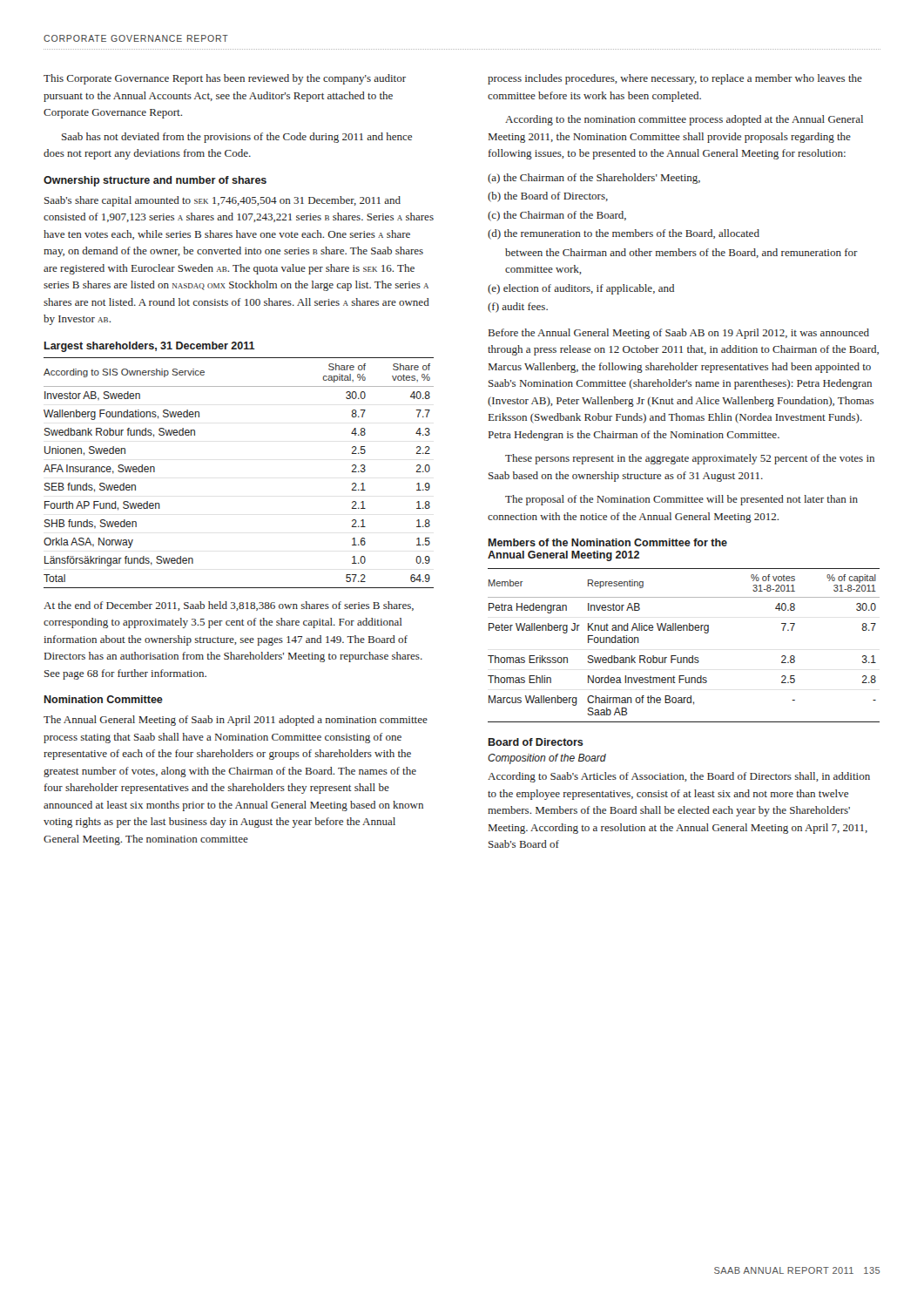This screenshot has height=1307, width=924.
Task: Find "(f) audit fees." on this page
Action: [518, 306]
